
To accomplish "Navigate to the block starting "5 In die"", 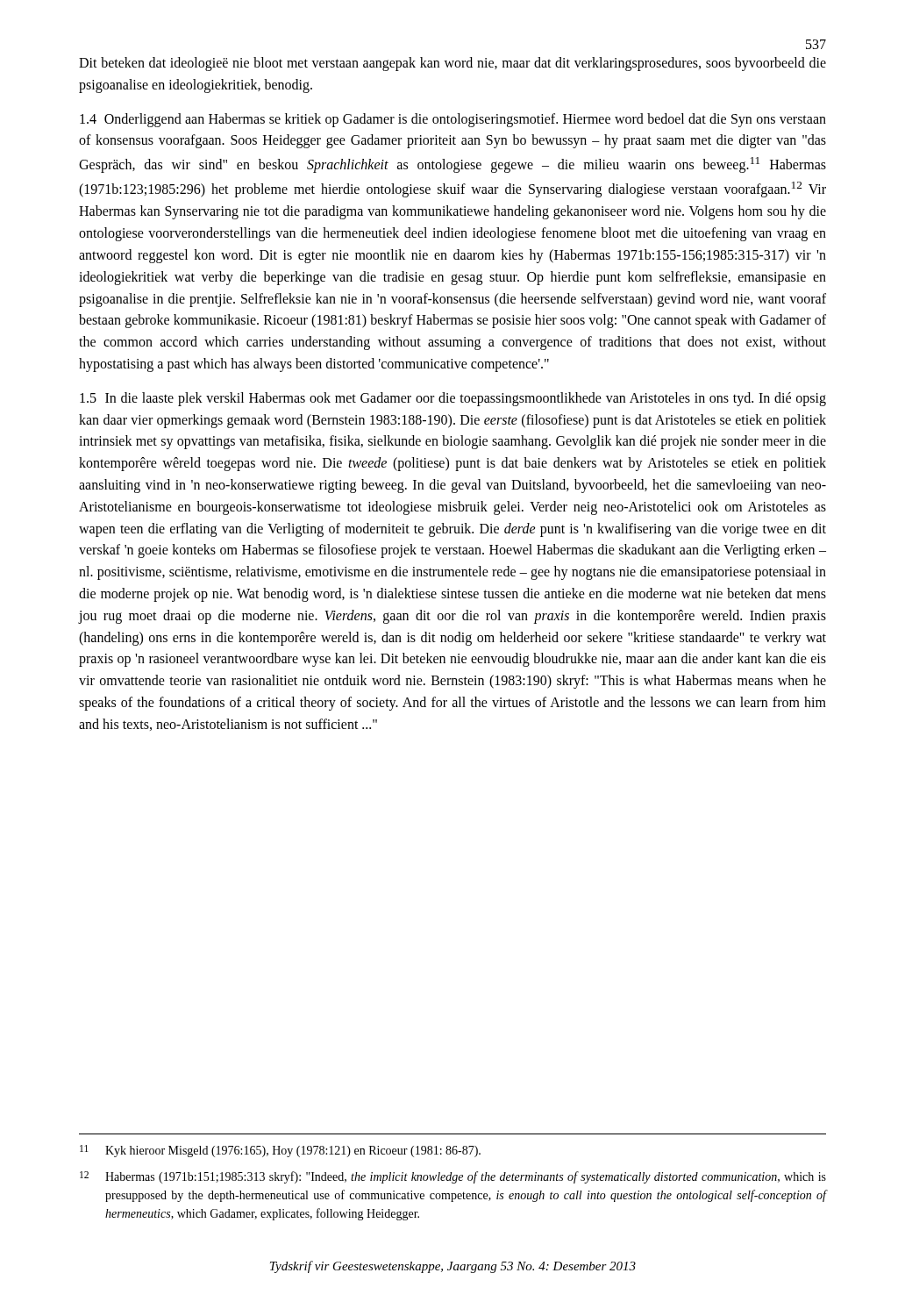I will [452, 561].
